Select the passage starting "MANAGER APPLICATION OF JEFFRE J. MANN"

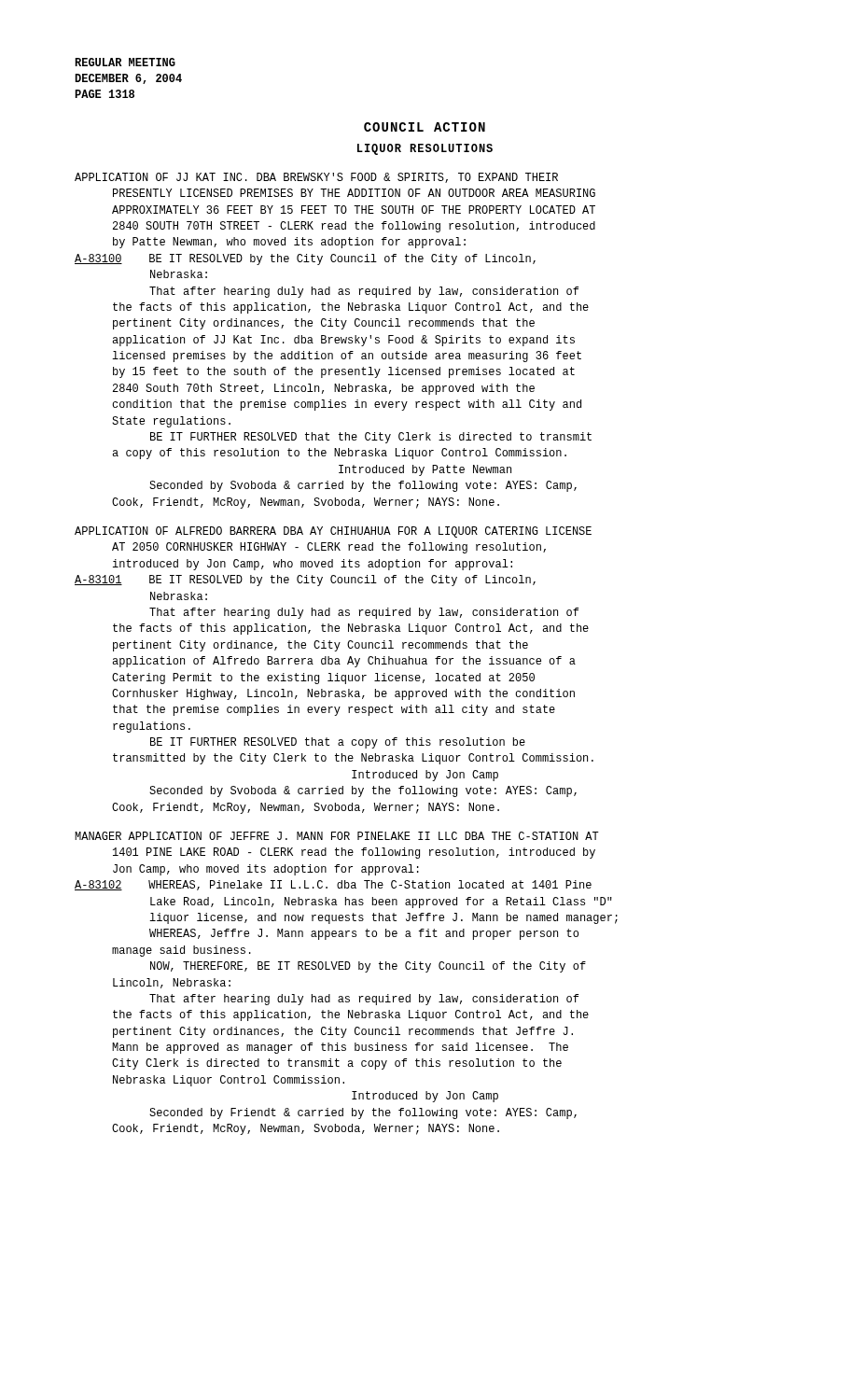click(x=425, y=983)
